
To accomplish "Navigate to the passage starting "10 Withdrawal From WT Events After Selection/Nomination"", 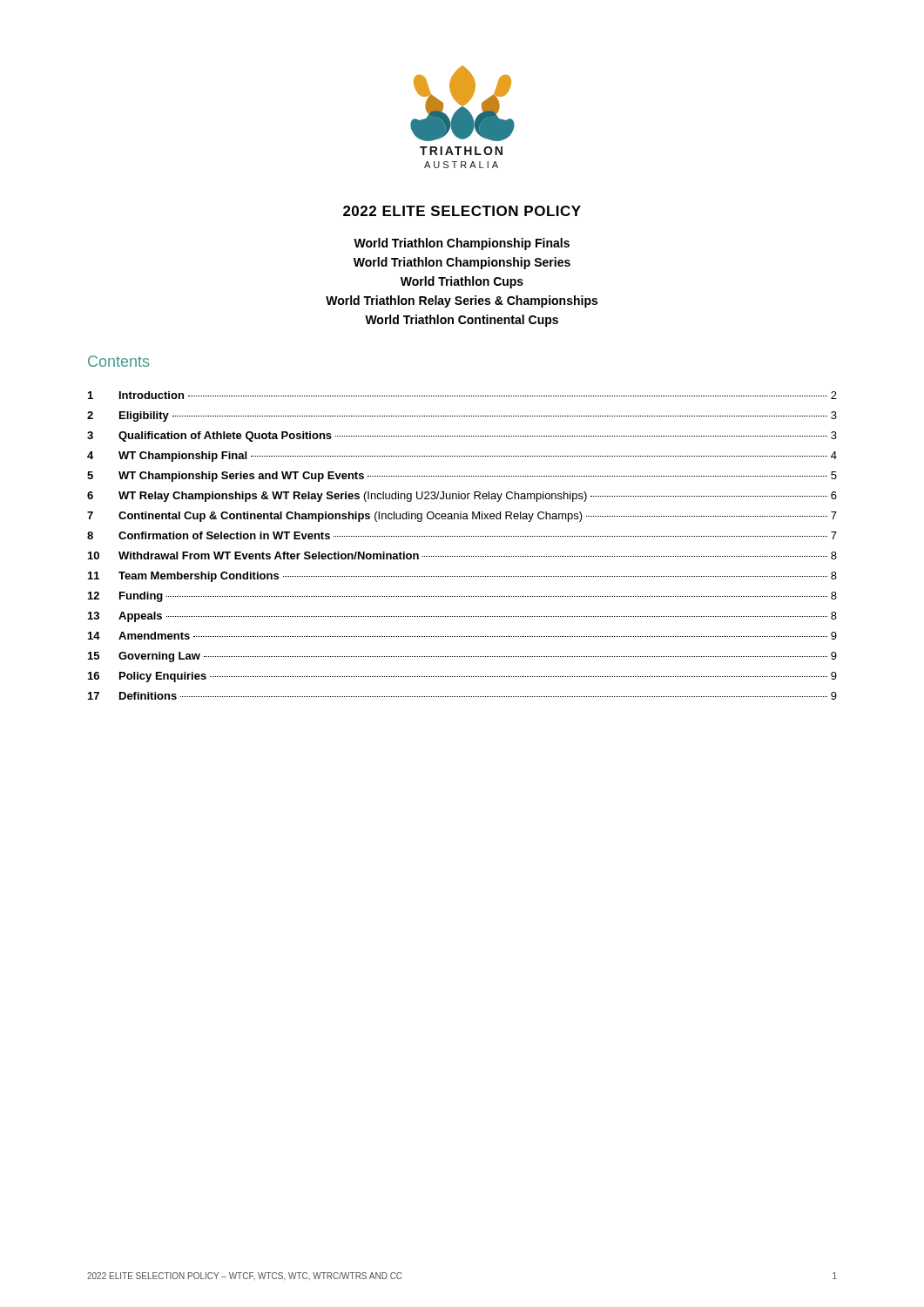I will [x=462, y=555].
